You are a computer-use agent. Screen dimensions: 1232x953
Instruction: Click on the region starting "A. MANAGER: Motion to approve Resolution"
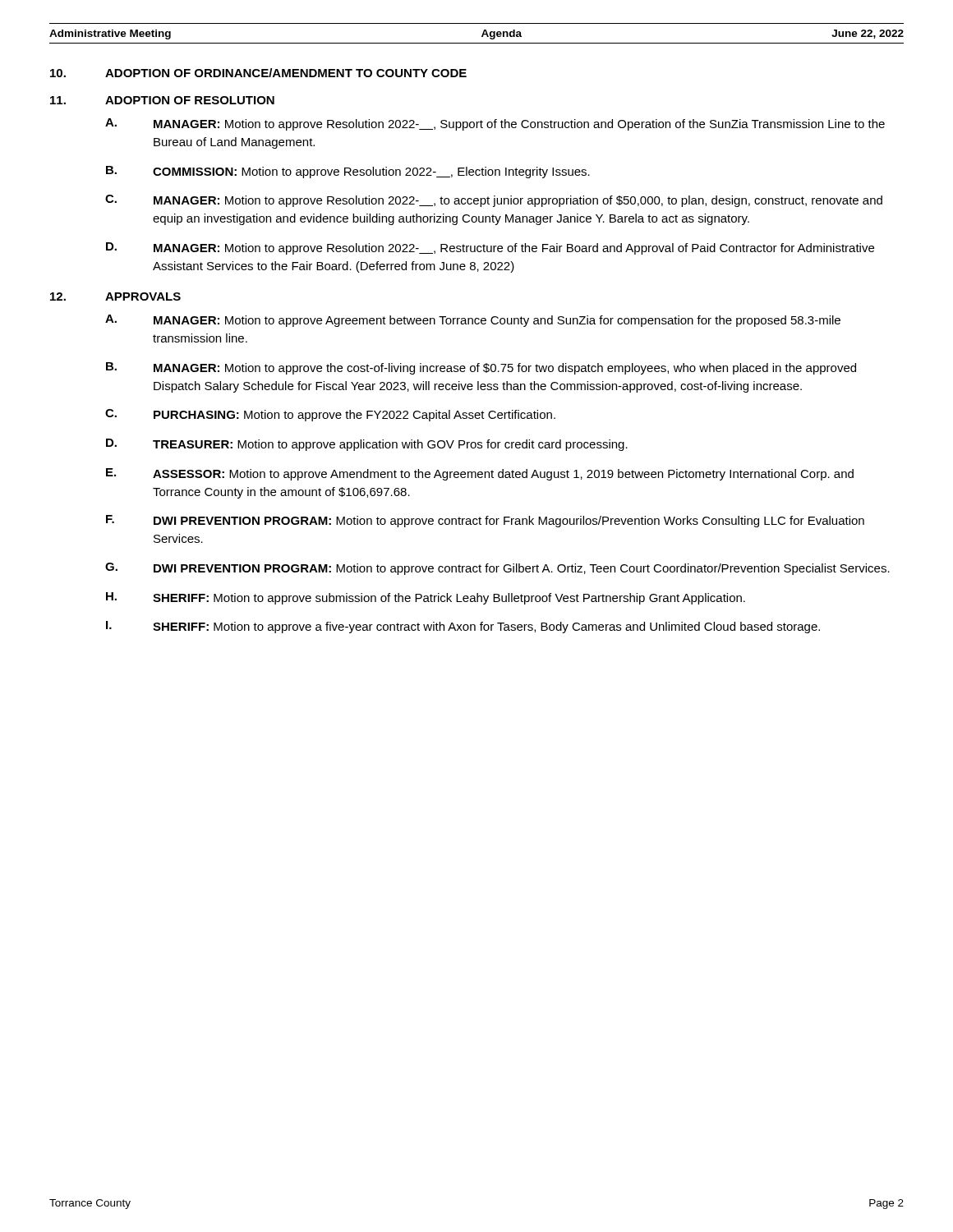(504, 133)
